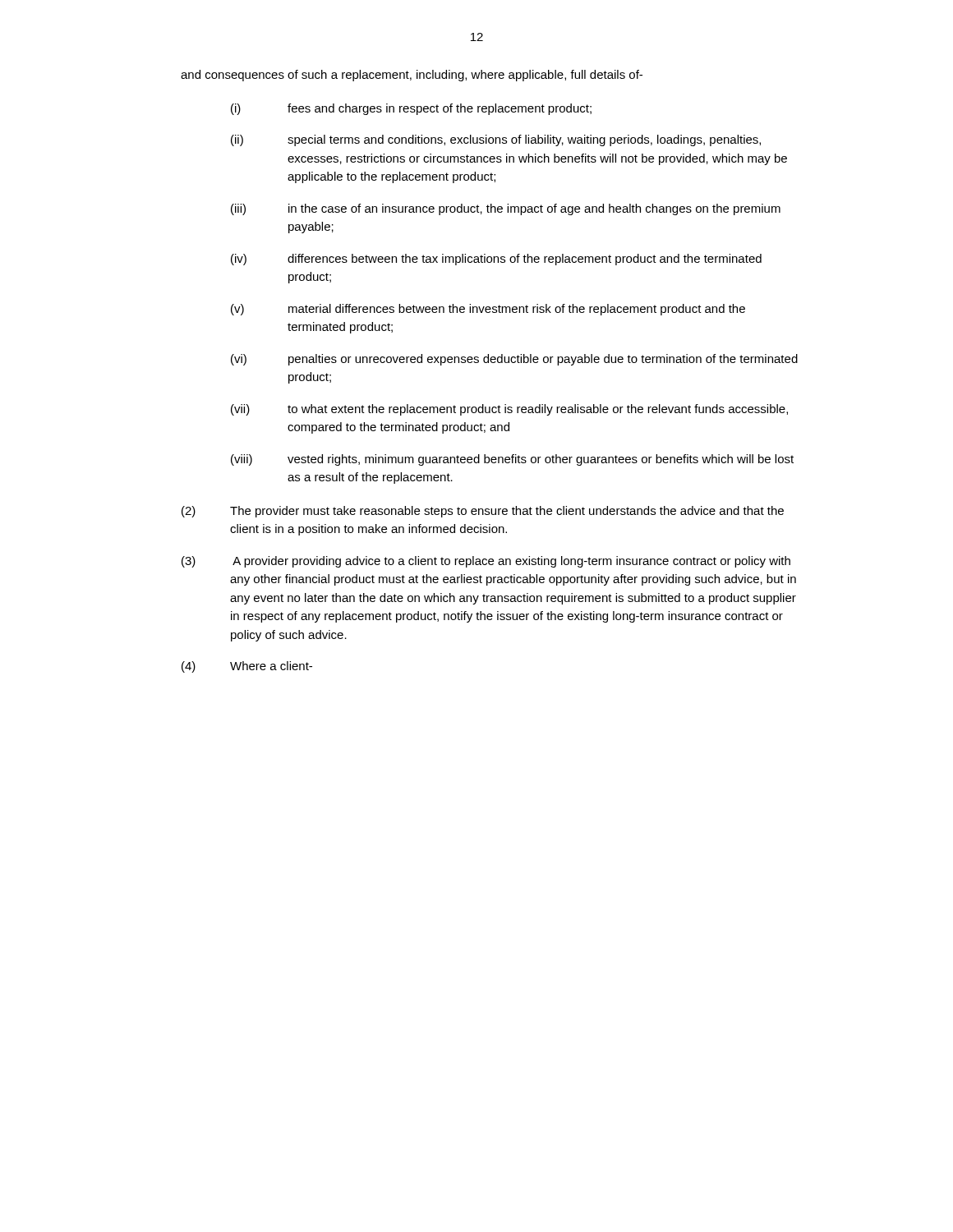Image resolution: width=953 pixels, height=1232 pixels.
Task: Locate the list item that says "(4) Where a client-"
Action: point(247,667)
